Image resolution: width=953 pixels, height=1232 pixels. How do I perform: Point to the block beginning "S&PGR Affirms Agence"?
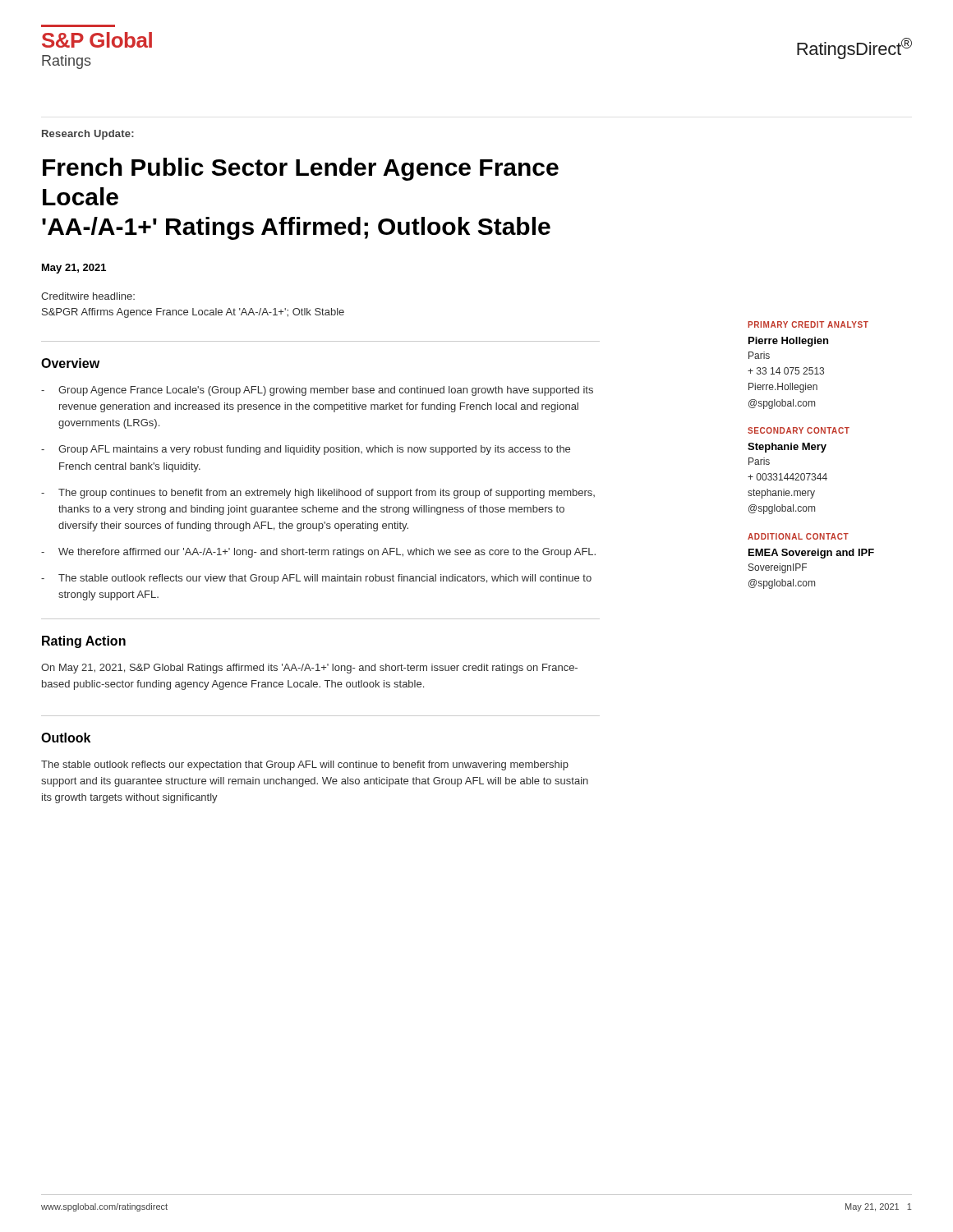(x=193, y=312)
